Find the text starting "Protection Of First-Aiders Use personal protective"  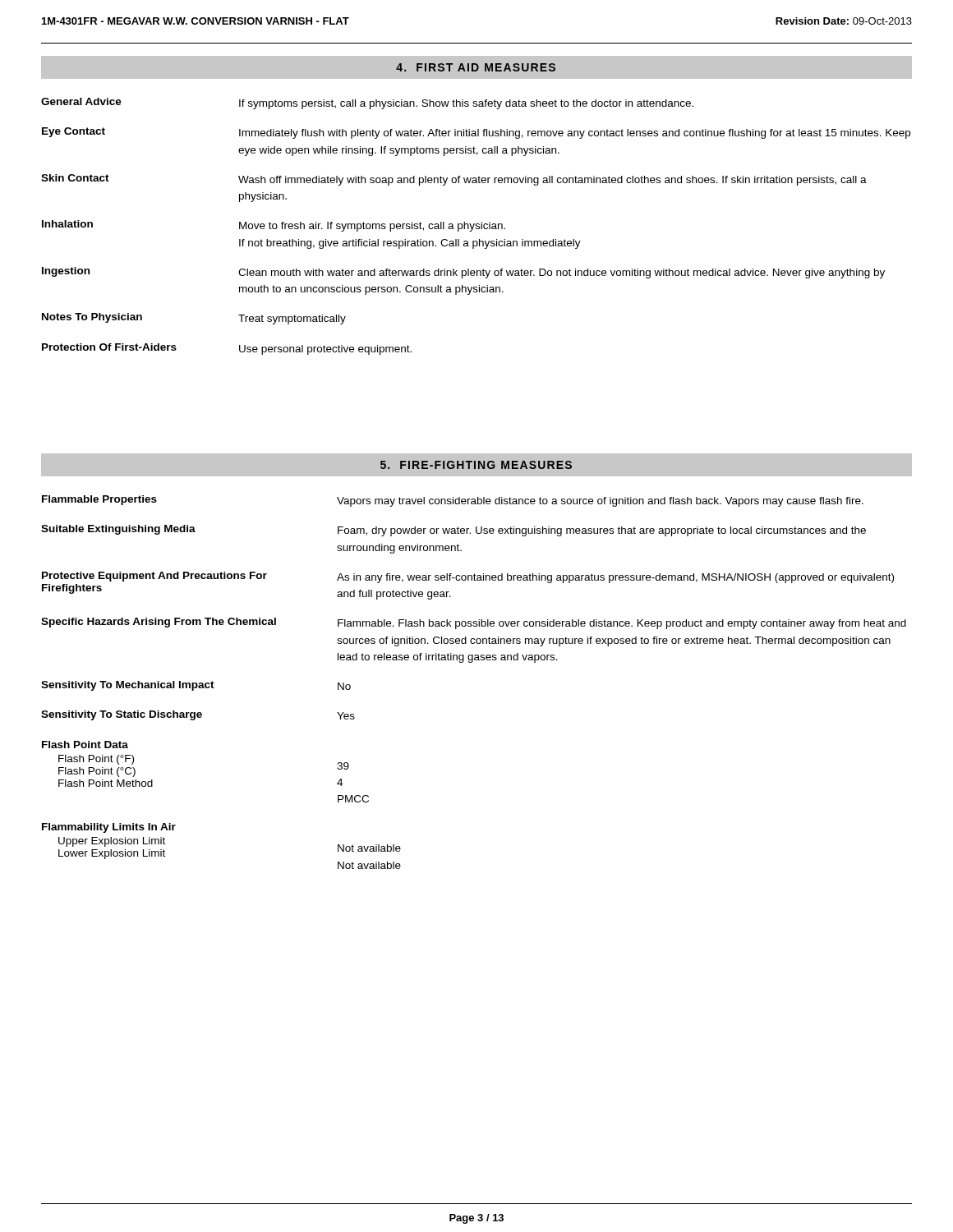click(x=106, y=349)
